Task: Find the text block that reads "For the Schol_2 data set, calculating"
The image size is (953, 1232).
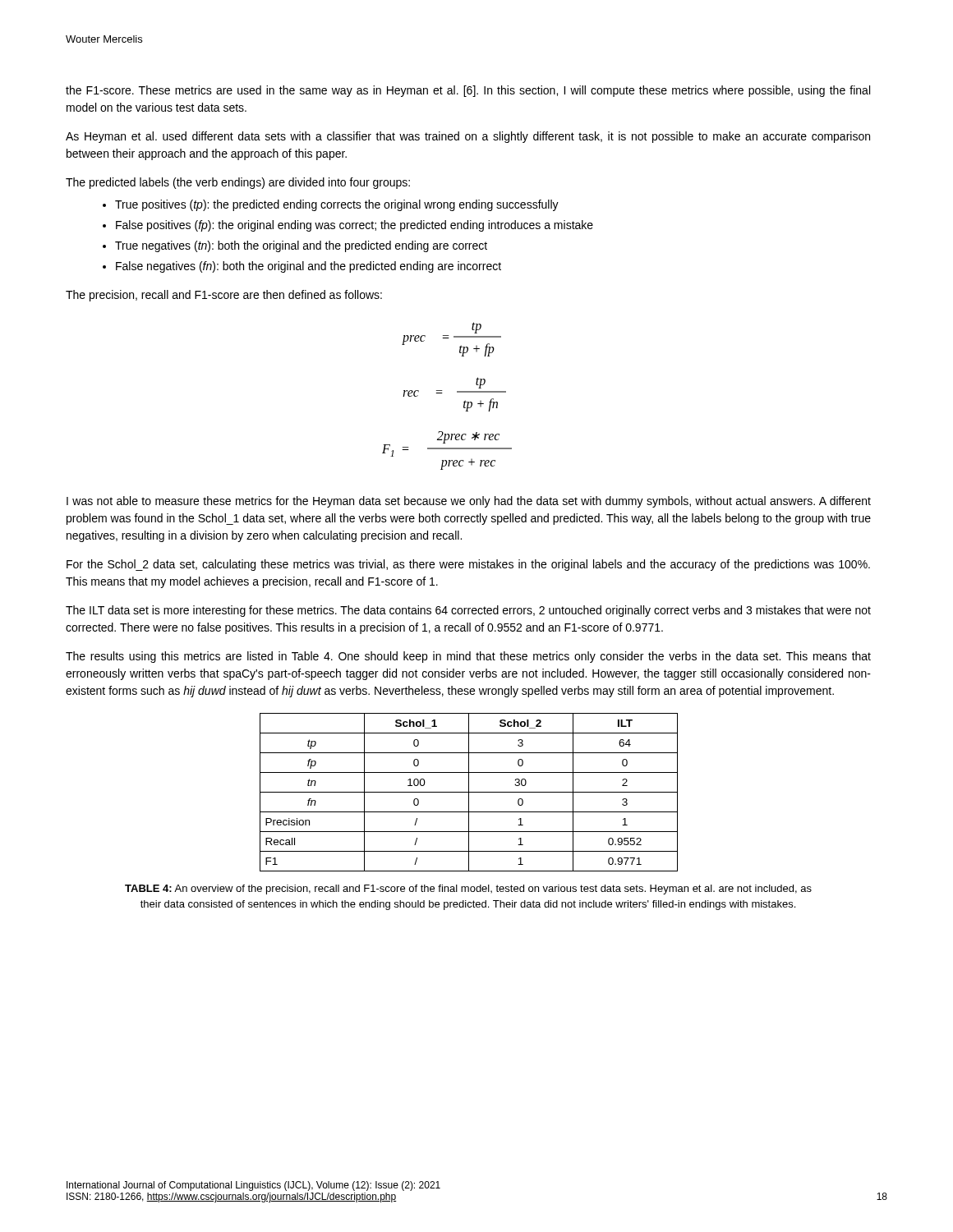Action: [468, 573]
